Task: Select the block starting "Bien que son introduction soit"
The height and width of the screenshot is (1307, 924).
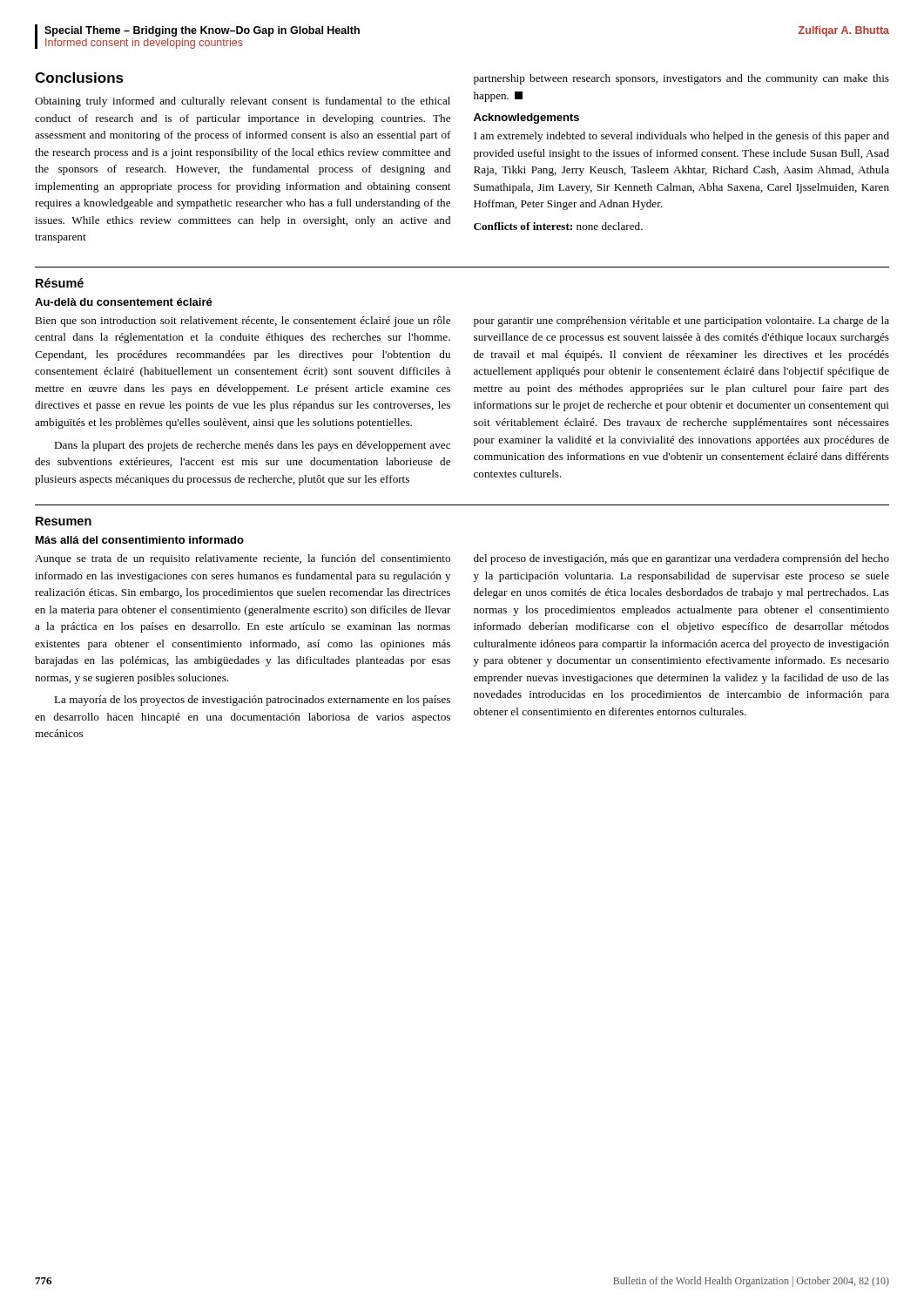Action: point(243,399)
